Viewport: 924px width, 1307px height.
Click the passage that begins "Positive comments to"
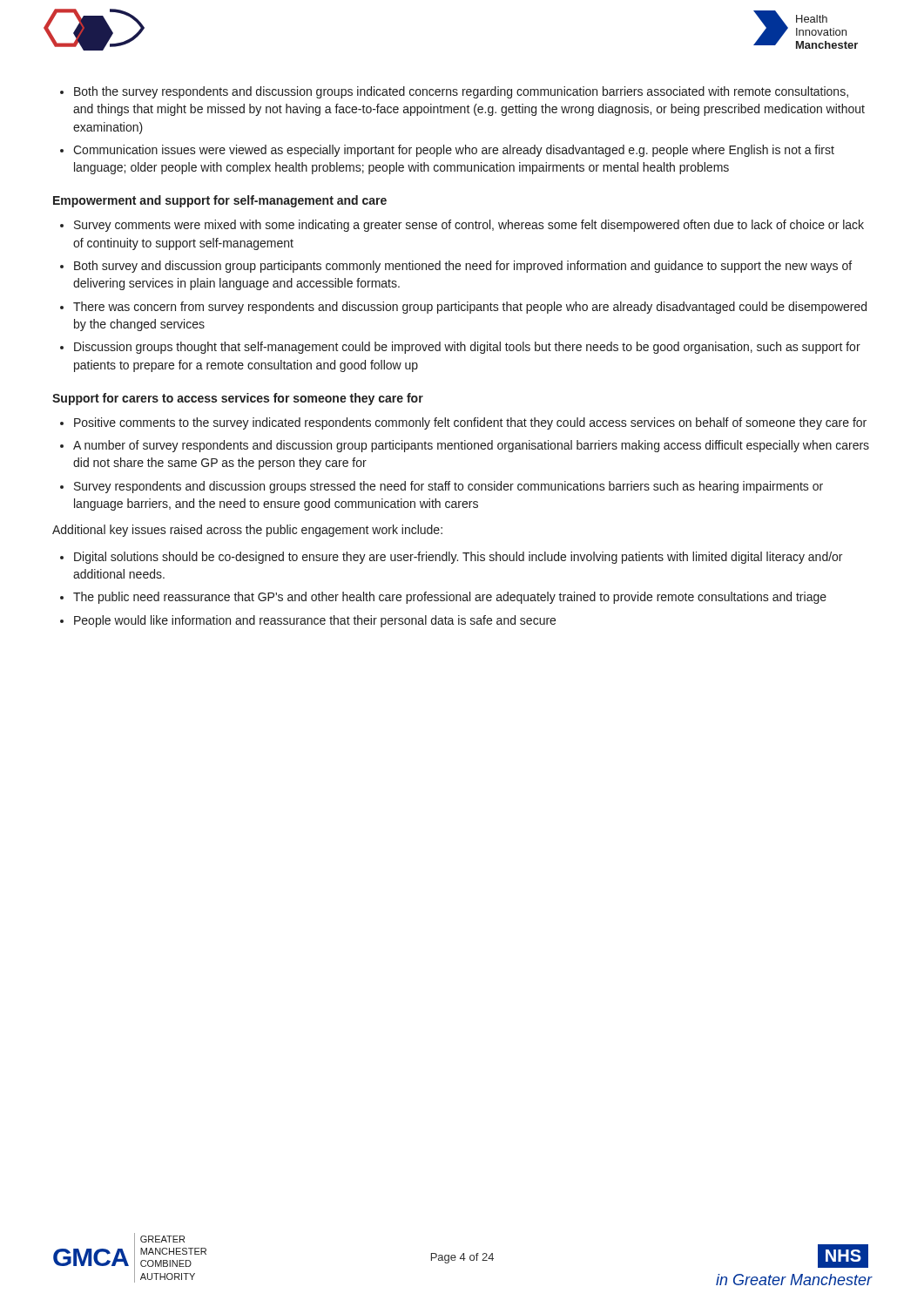click(x=470, y=422)
